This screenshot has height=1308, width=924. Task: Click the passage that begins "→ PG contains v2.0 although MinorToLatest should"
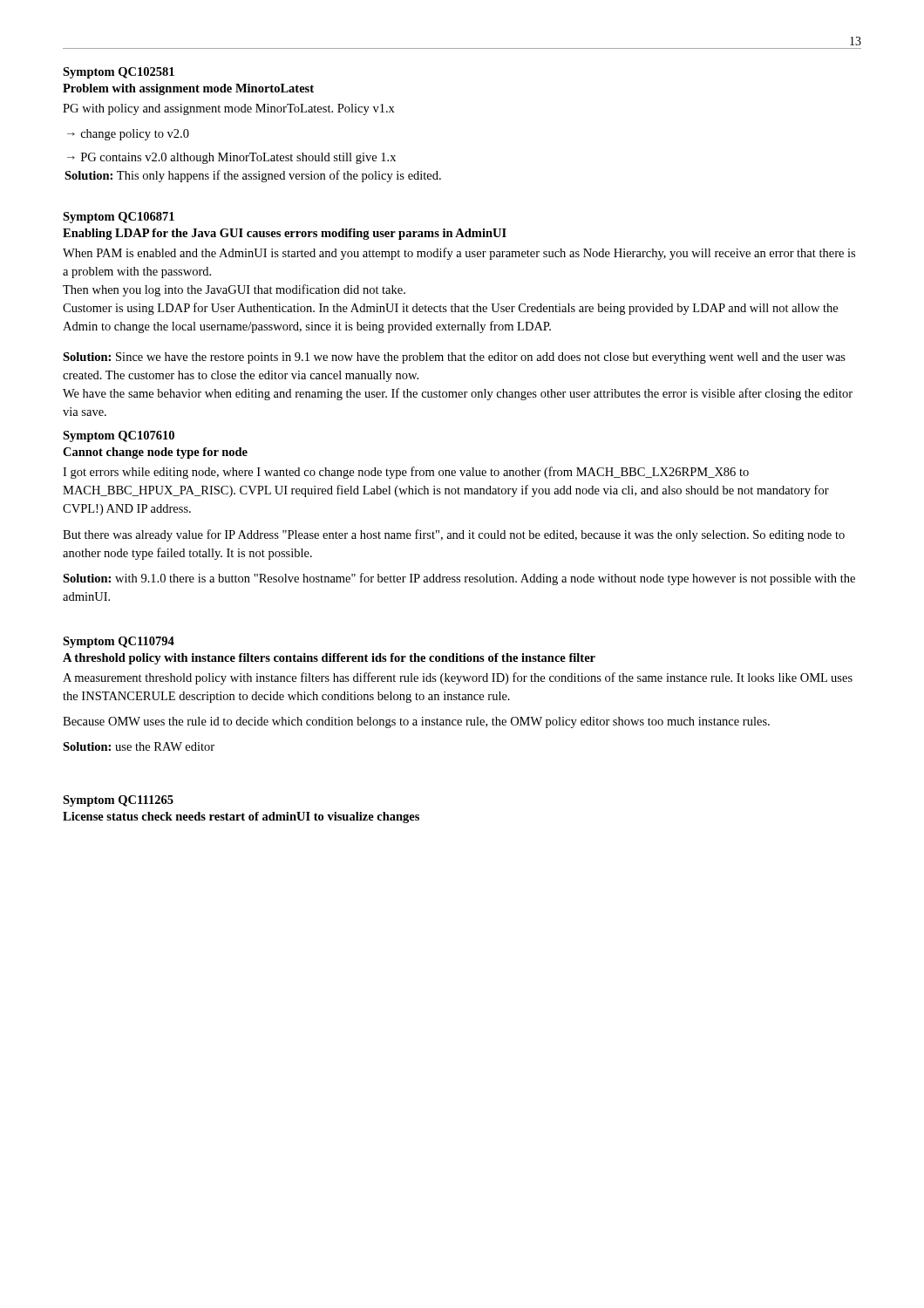[253, 166]
